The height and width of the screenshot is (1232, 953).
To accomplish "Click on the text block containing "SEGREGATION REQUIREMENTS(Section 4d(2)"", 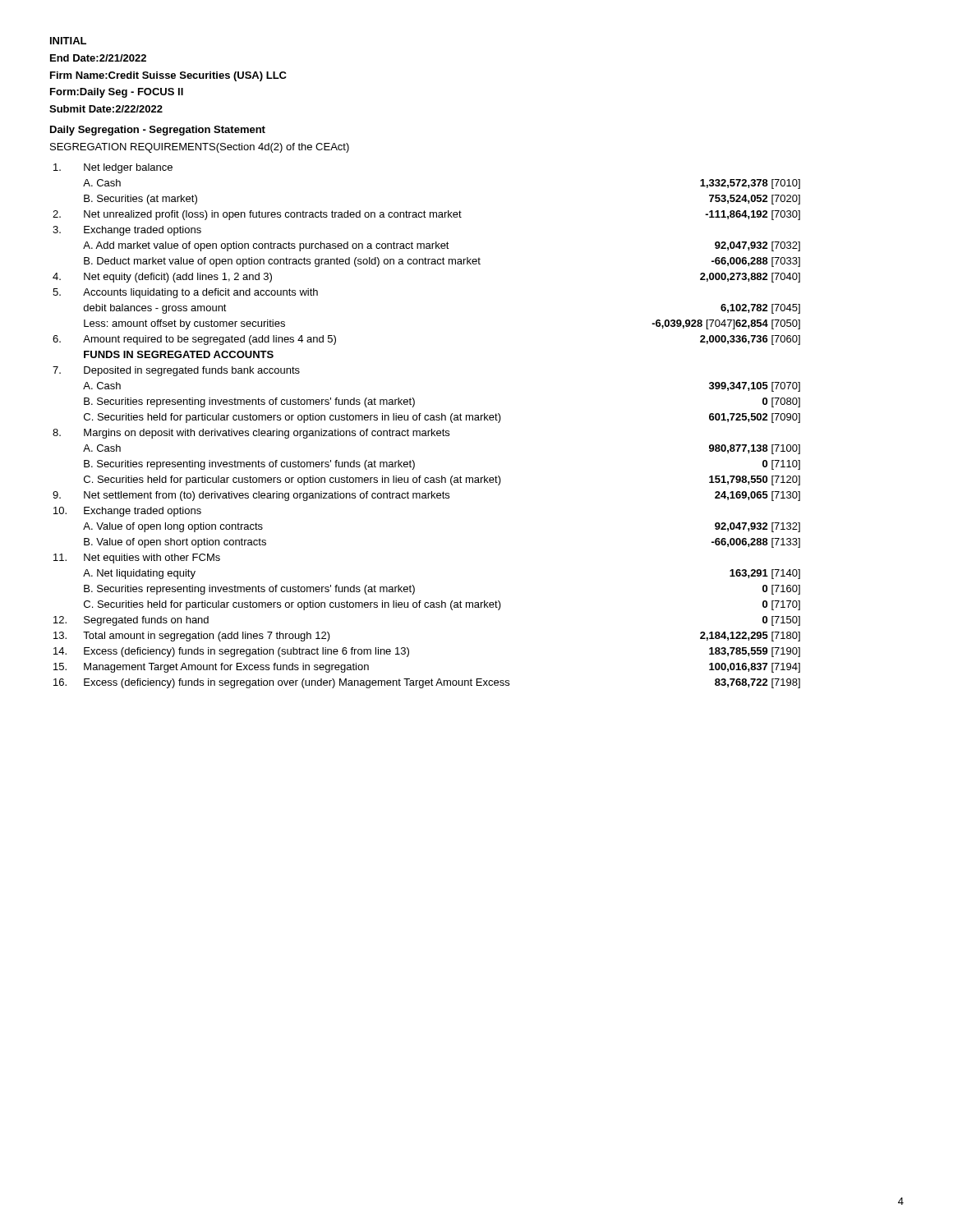I will click(199, 147).
